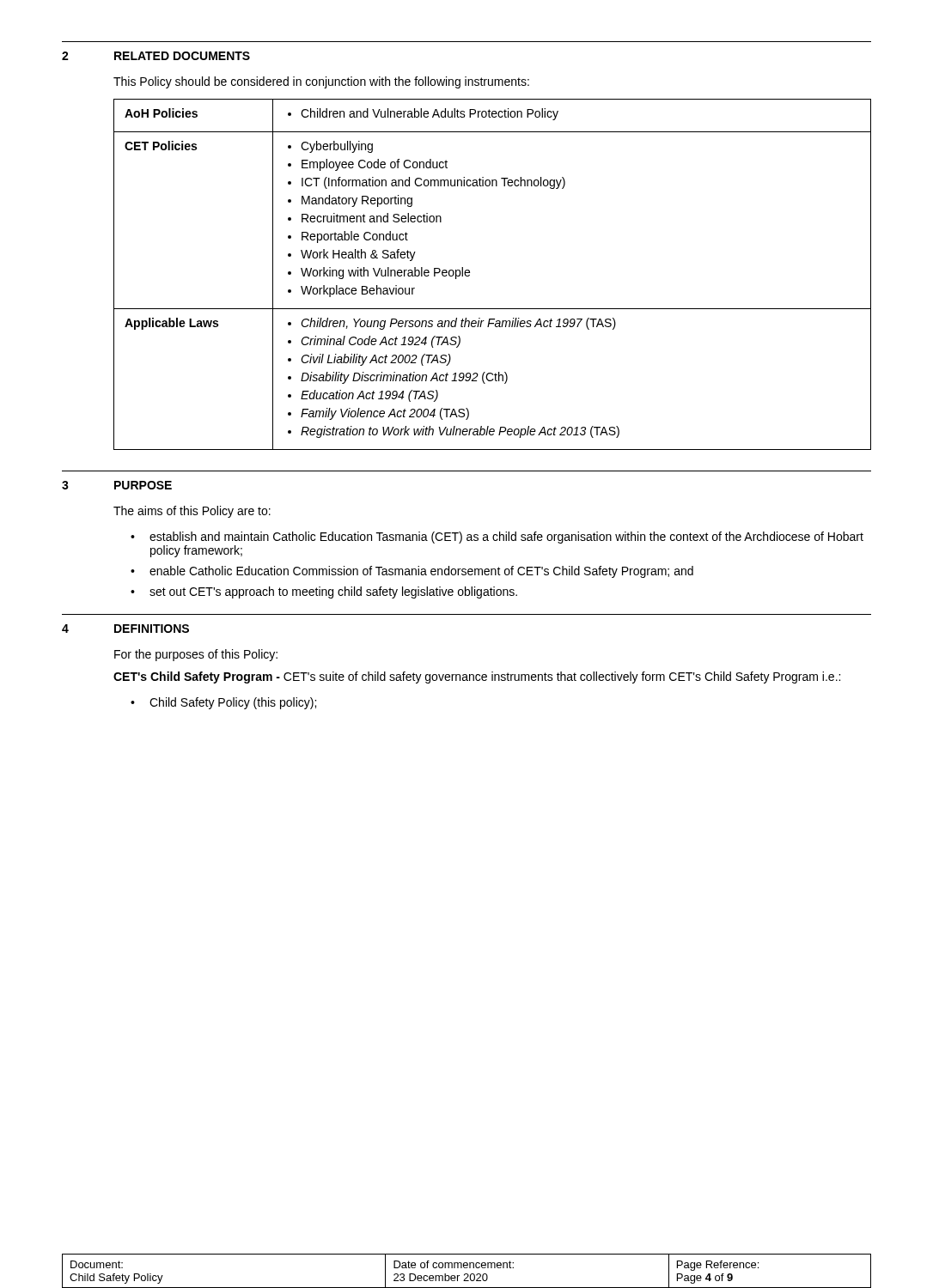Point to the element starting "For the purposes of this Policy:"
Screen dimensions: 1288x933
point(196,654)
